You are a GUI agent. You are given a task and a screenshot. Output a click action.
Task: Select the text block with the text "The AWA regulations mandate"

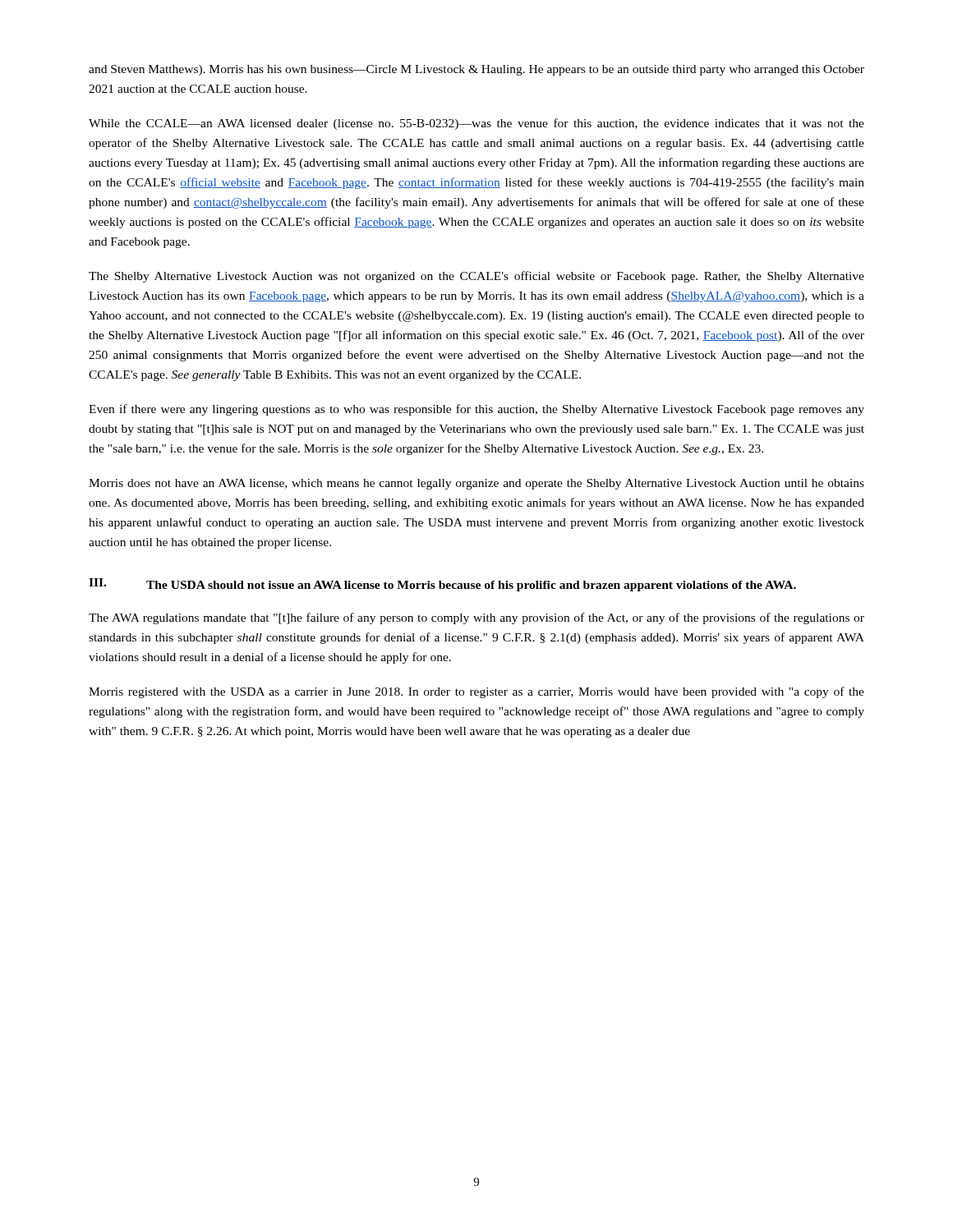click(476, 637)
